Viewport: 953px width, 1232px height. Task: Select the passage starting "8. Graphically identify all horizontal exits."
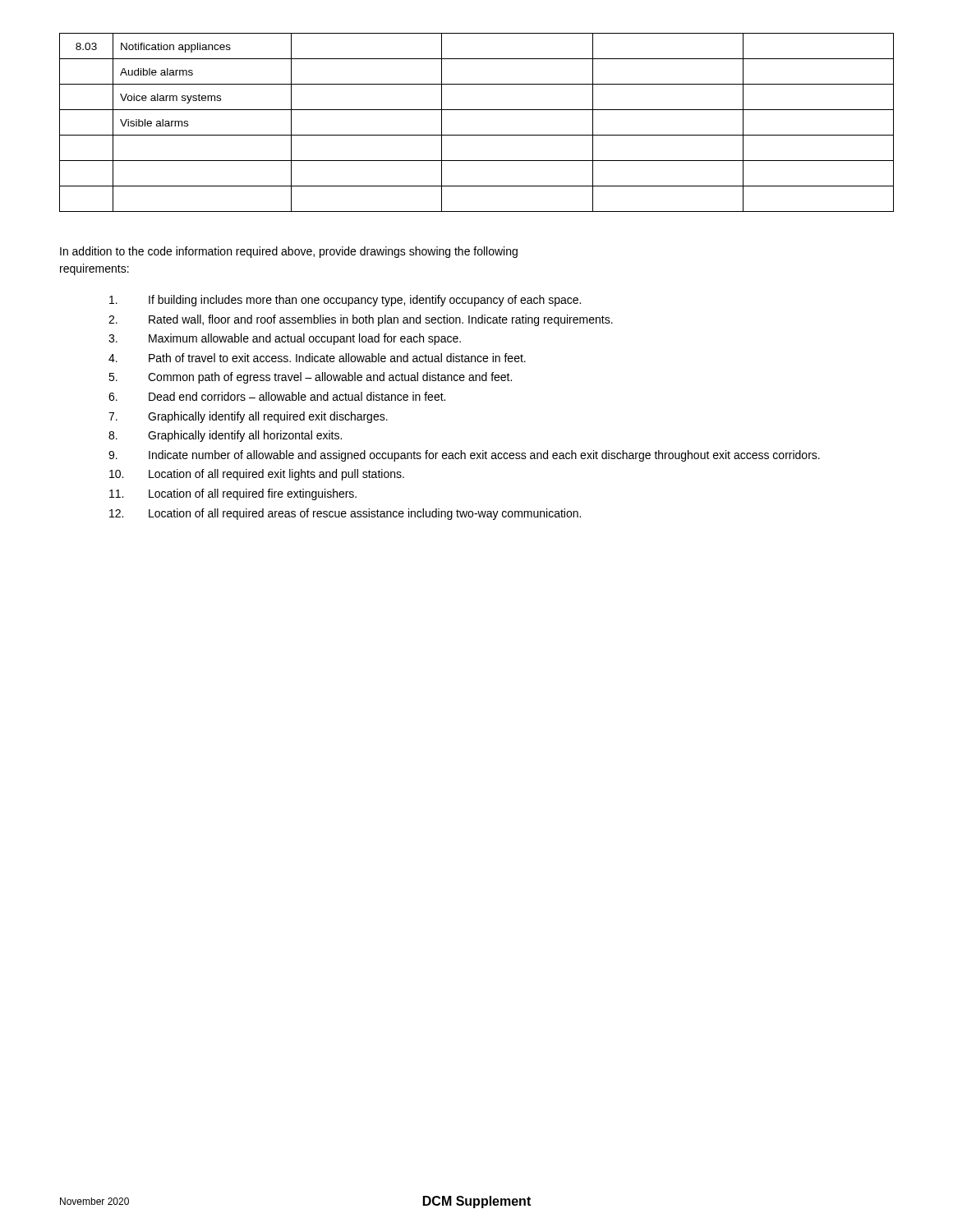pos(225,436)
